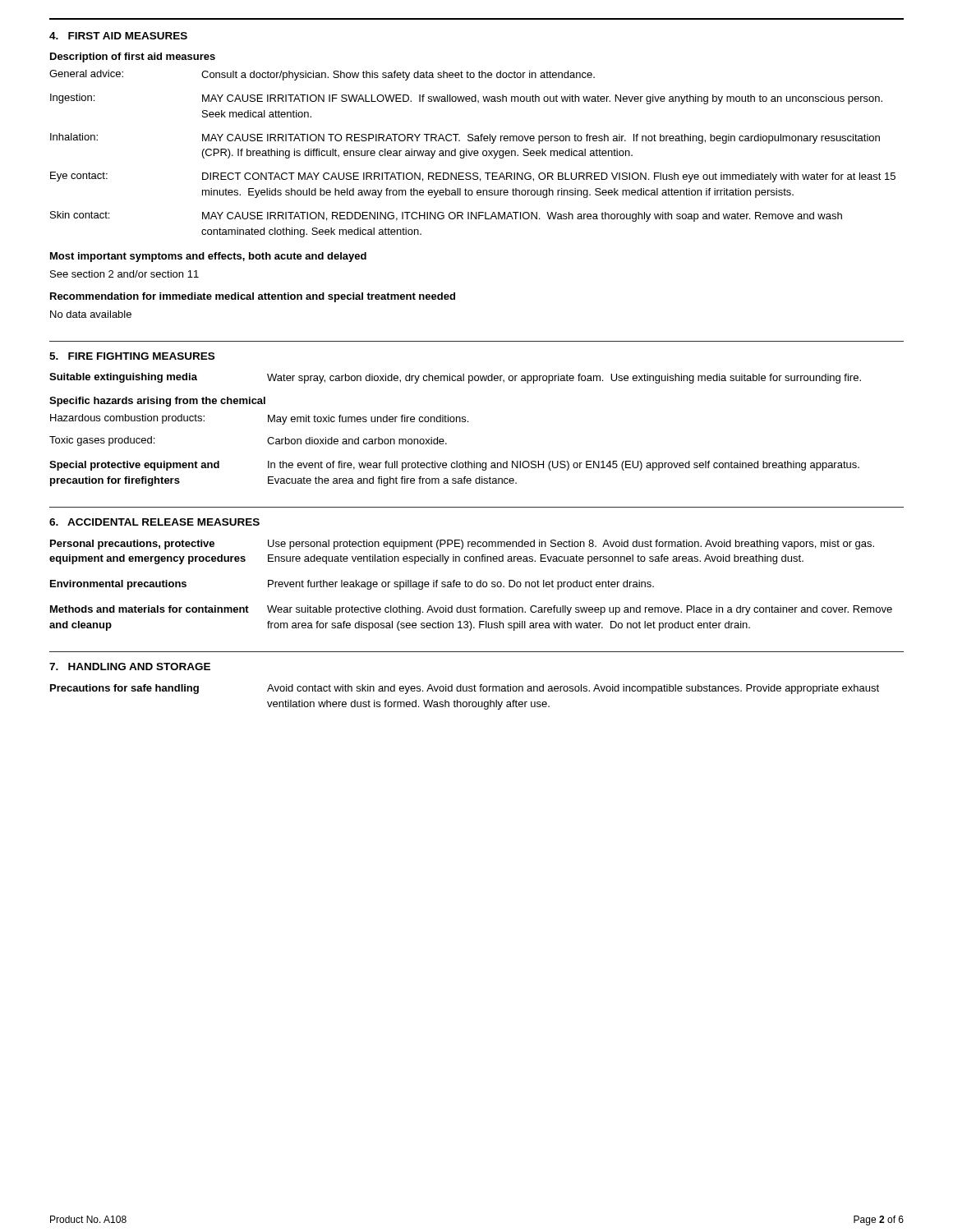Screen dimensions: 1232x953
Task: Select the region starting "Use personal protection equipment"
Action: pos(571,551)
